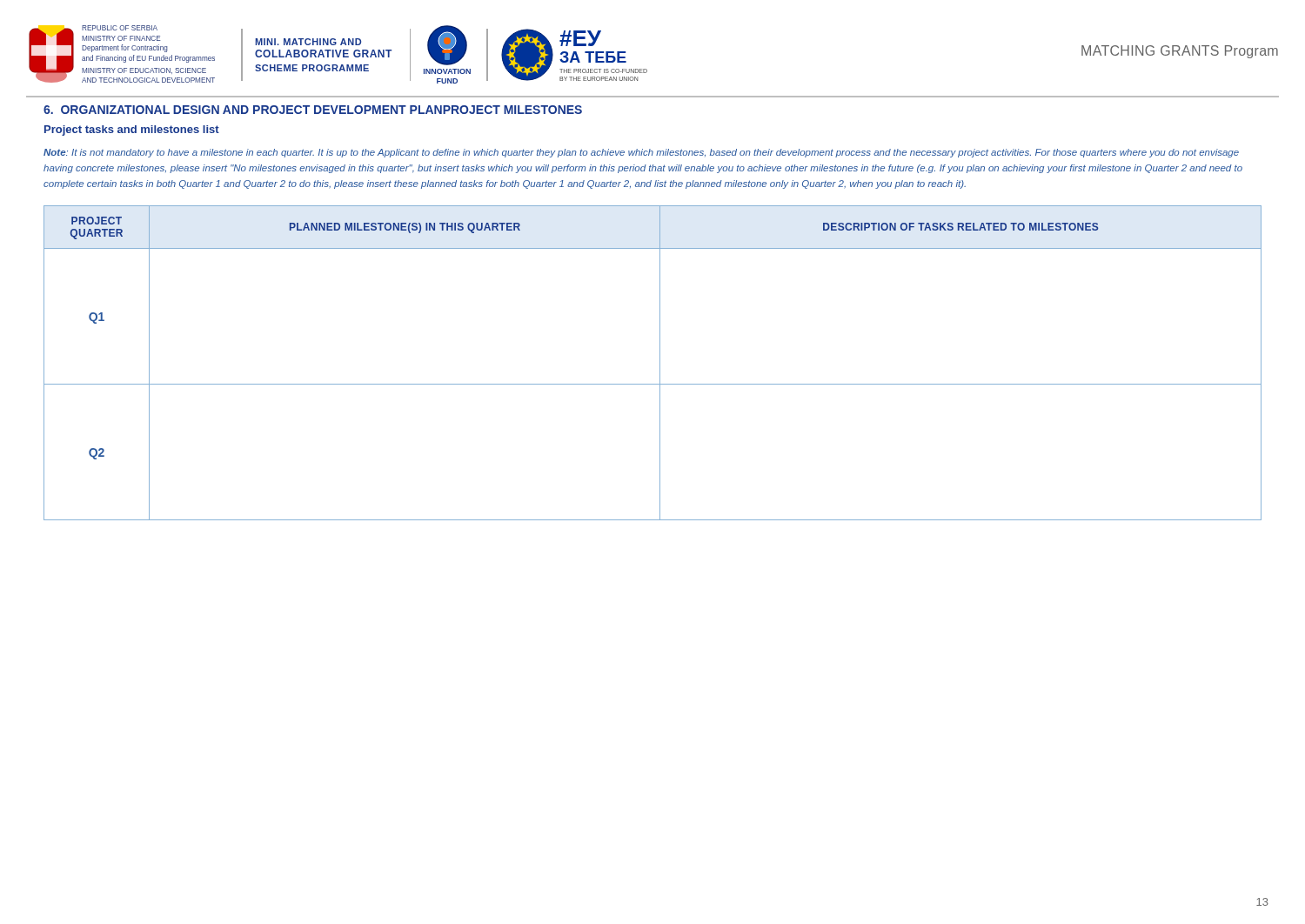Click on the block starting "Note: It is not mandatory to have"
This screenshot has height=924, width=1305.
[643, 168]
